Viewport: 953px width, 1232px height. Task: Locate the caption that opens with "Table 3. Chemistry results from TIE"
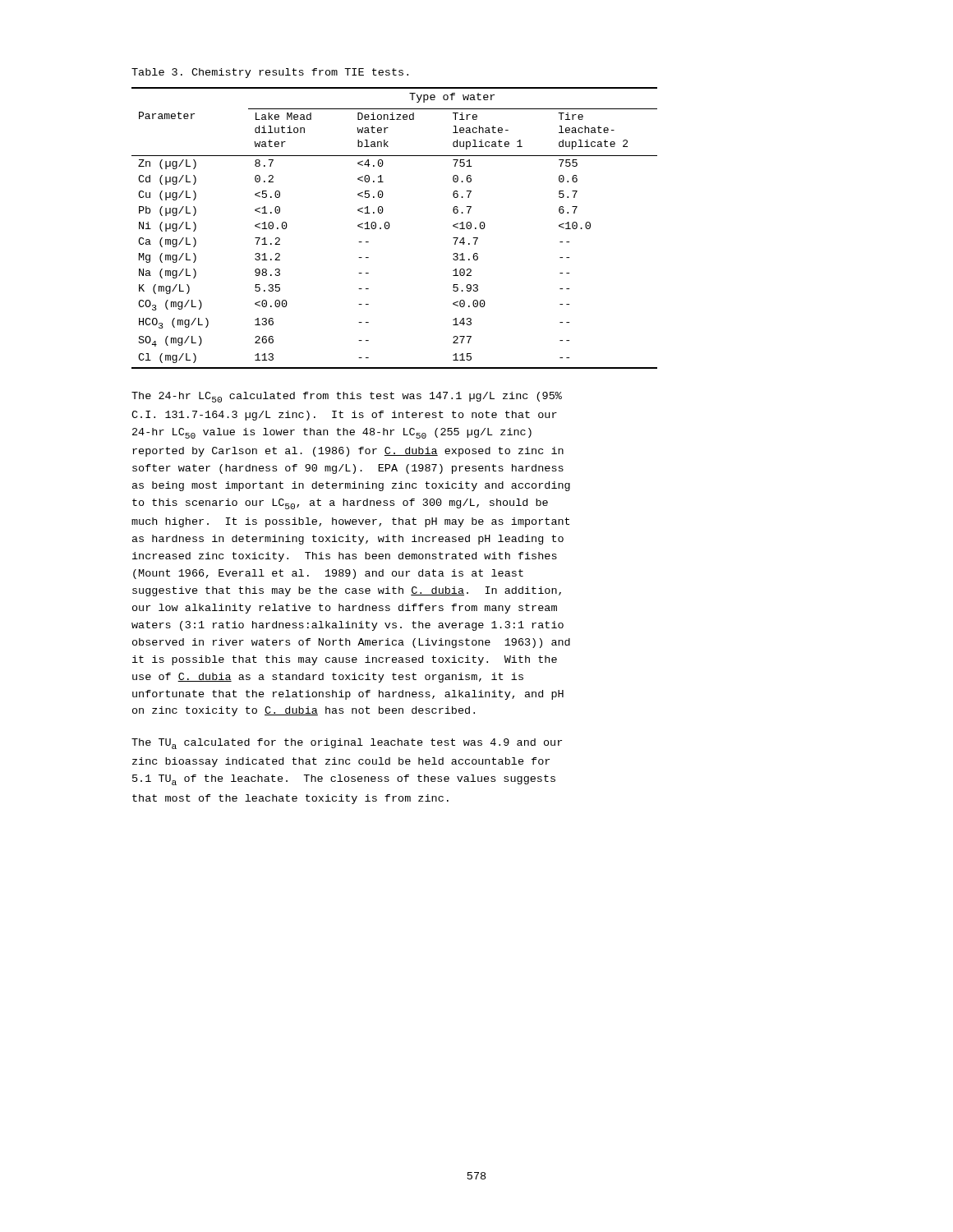[x=271, y=73]
